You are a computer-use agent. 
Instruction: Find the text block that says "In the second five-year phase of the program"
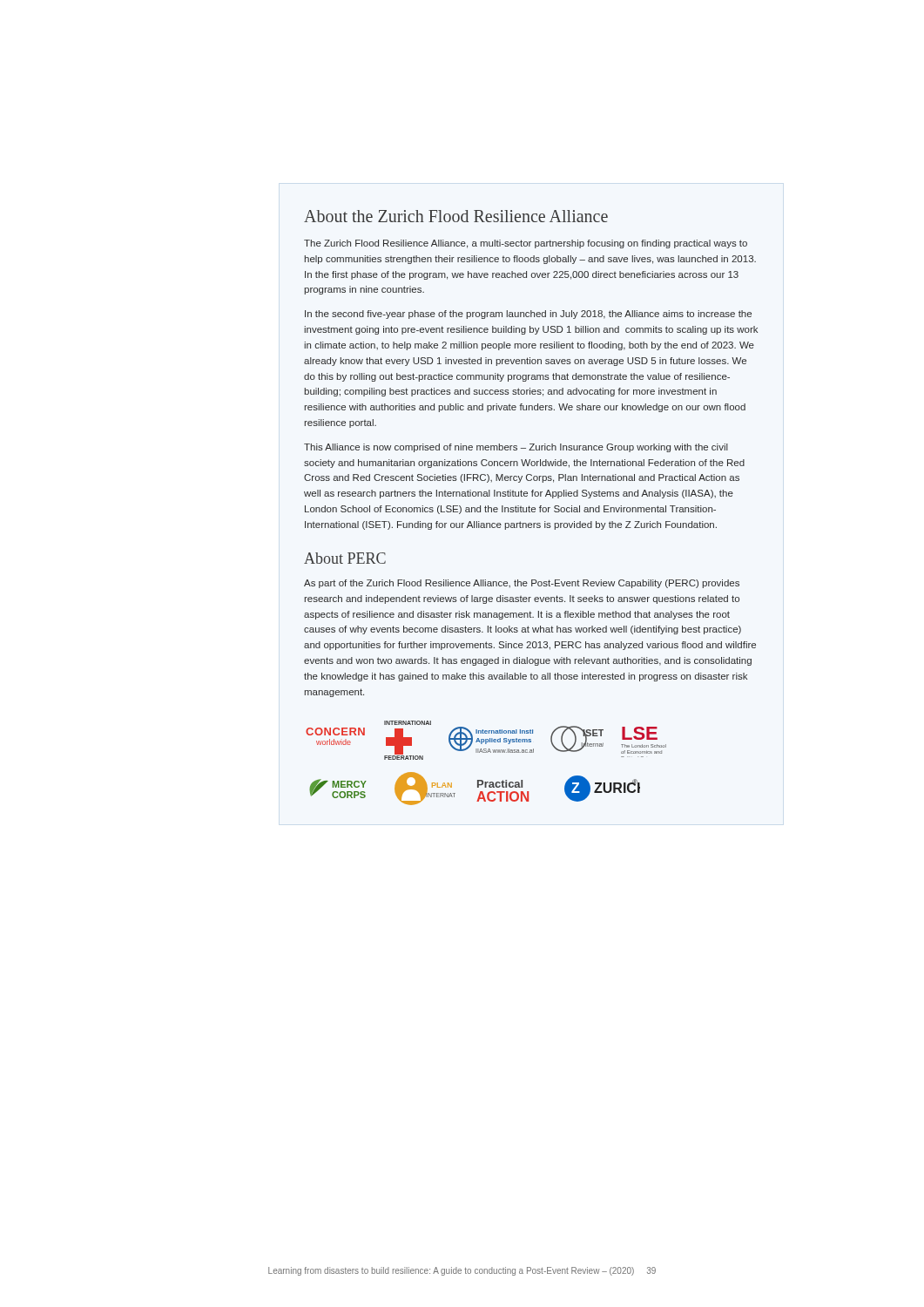point(531,368)
